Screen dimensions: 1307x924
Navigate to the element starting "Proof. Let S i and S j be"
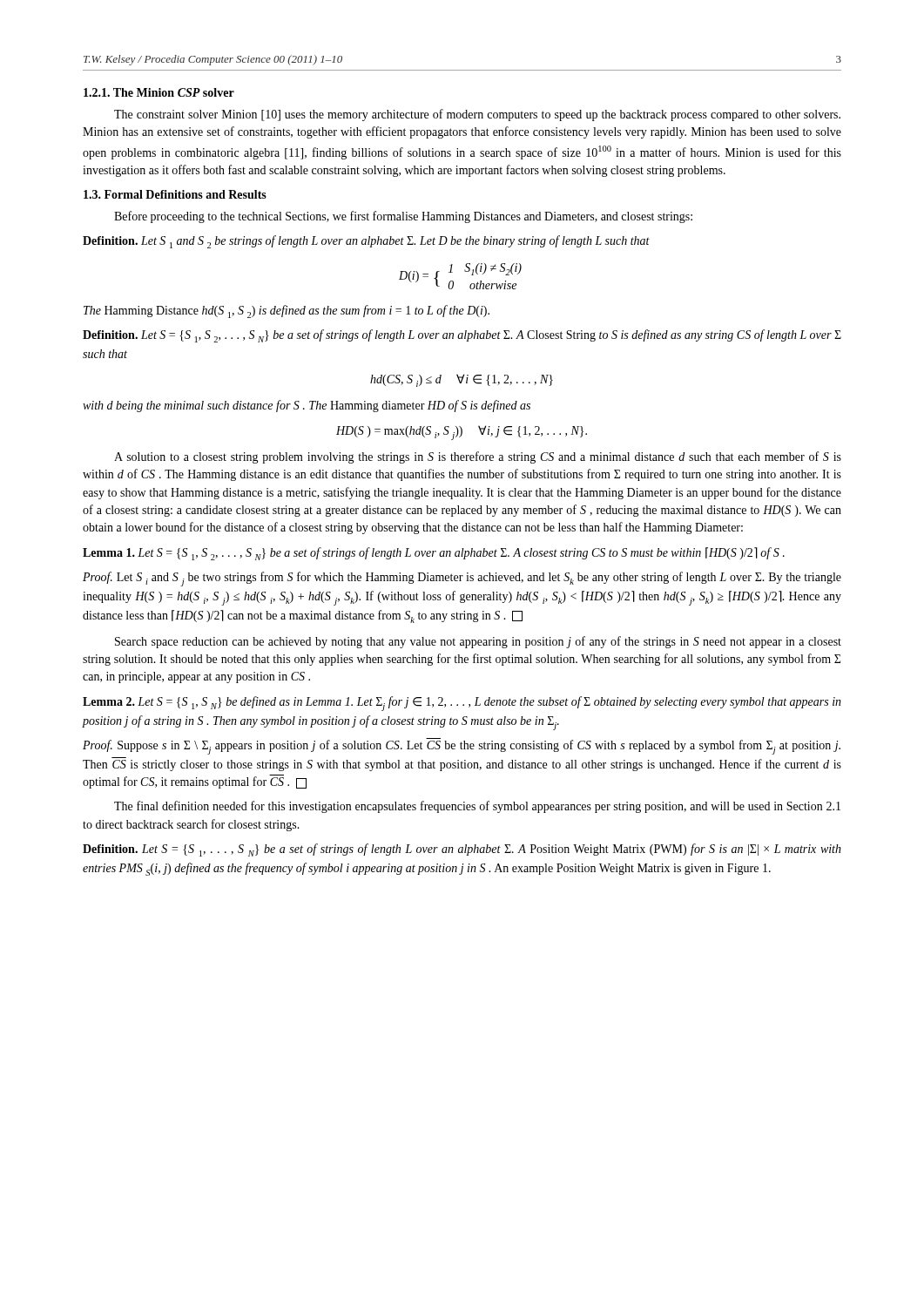[462, 597]
